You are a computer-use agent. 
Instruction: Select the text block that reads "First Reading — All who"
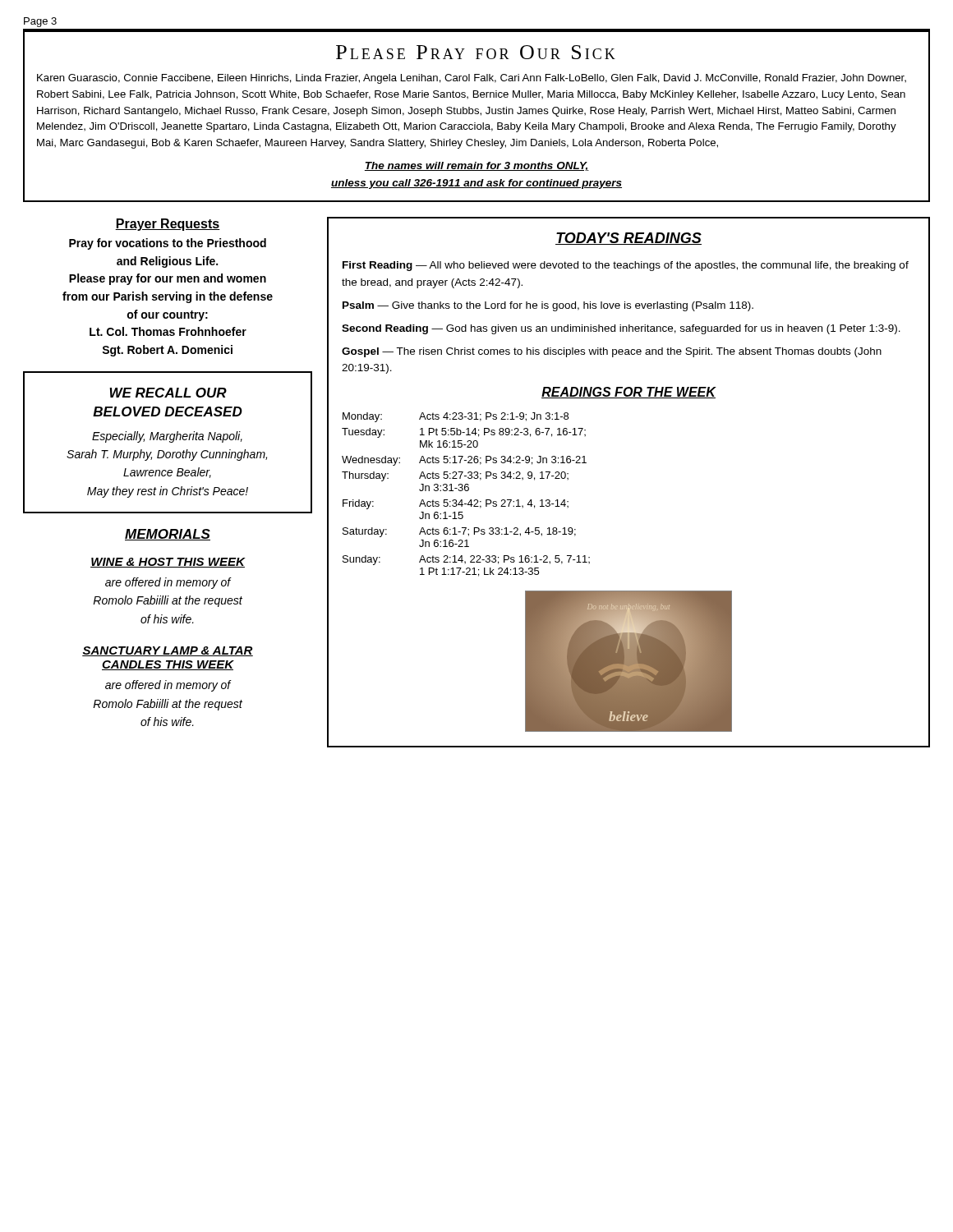tap(628, 317)
